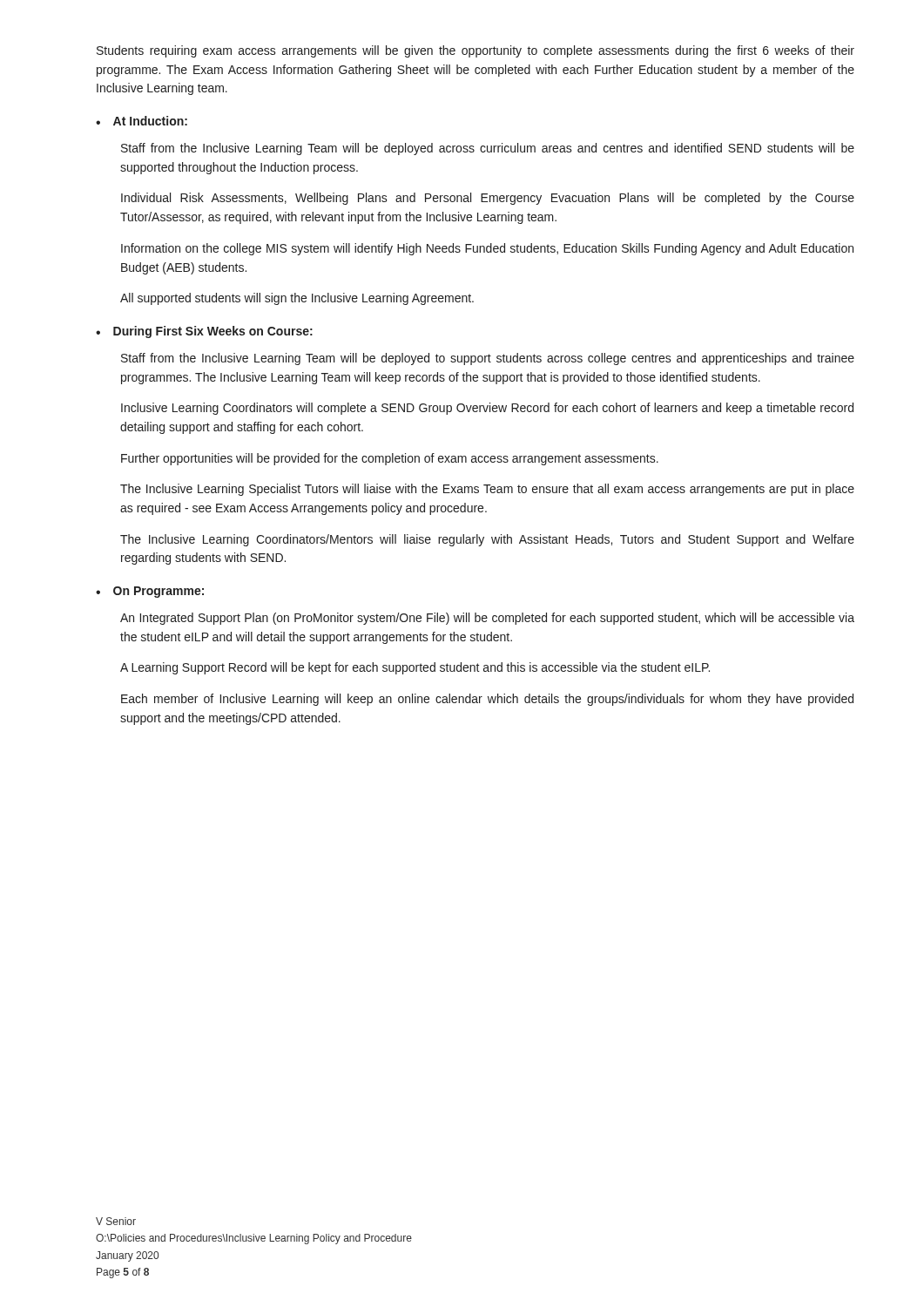
Task: Click the passage that begins "Further opportunities will be"
Action: [390, 458]
